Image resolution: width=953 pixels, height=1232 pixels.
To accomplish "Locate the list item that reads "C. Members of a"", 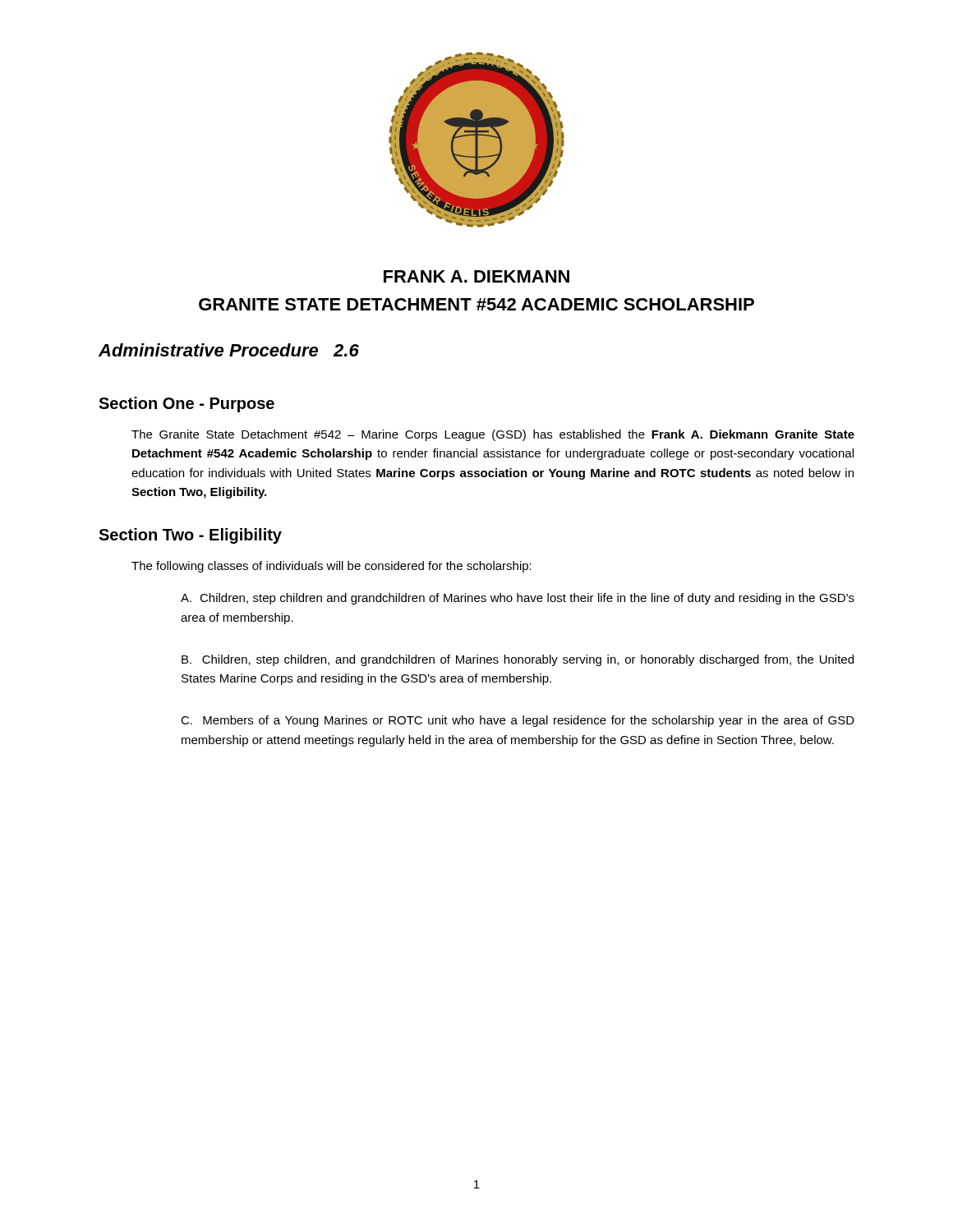I will click(518, 730).
